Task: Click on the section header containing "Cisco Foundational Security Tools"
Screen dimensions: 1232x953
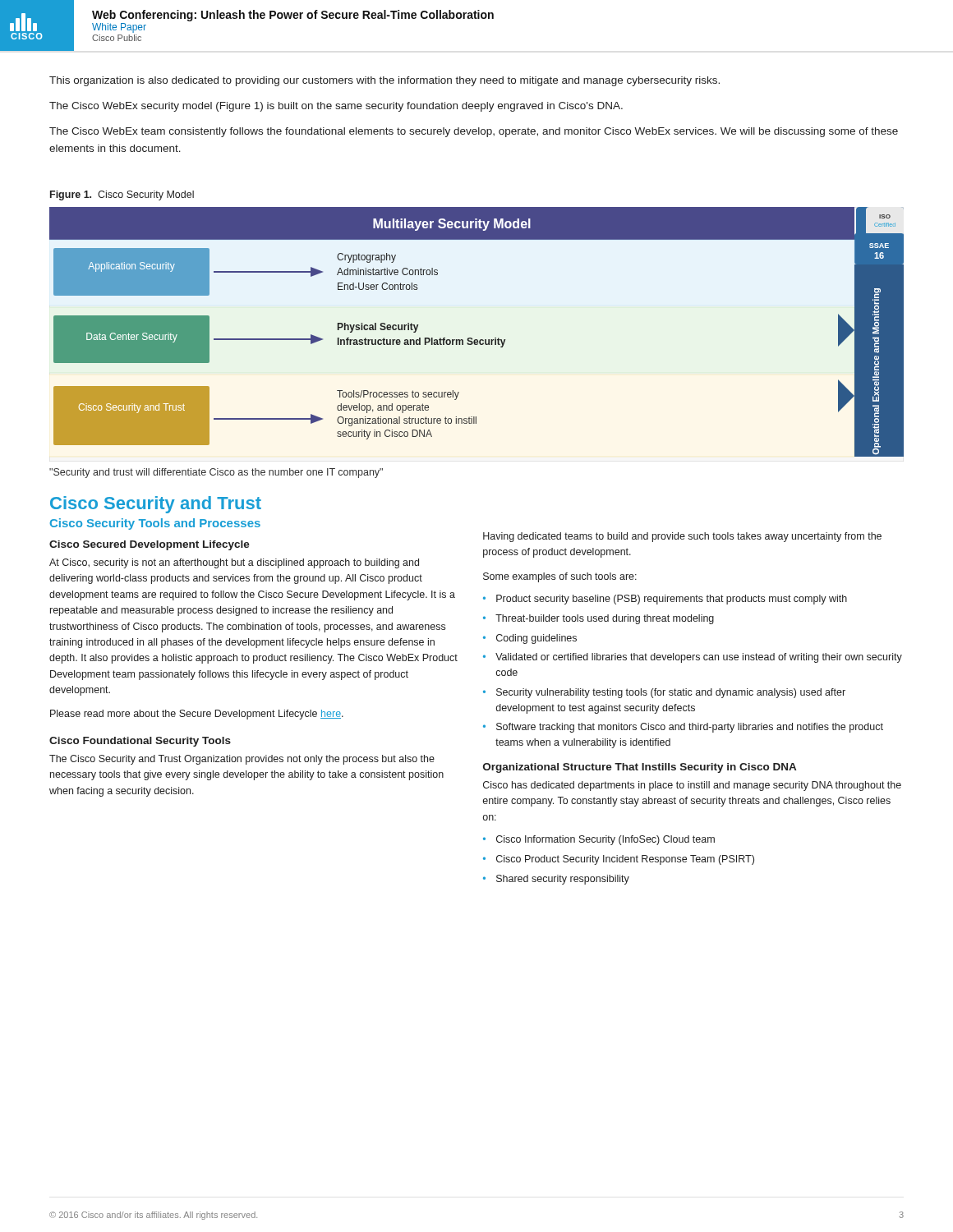Action: coord(140,740)
